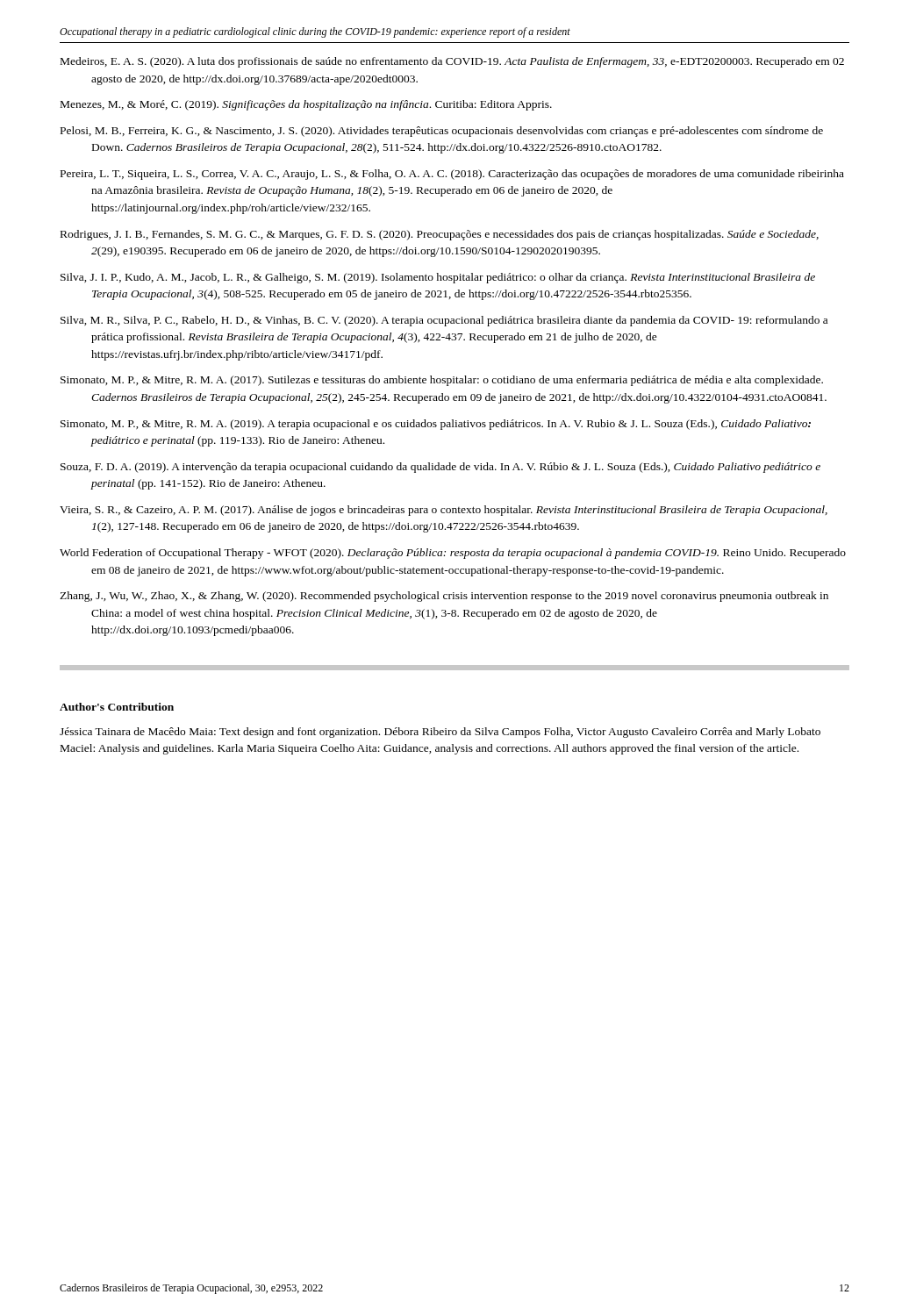
Task: Locate the list item that says "Souza, F. D."
Action: point(440,475)
